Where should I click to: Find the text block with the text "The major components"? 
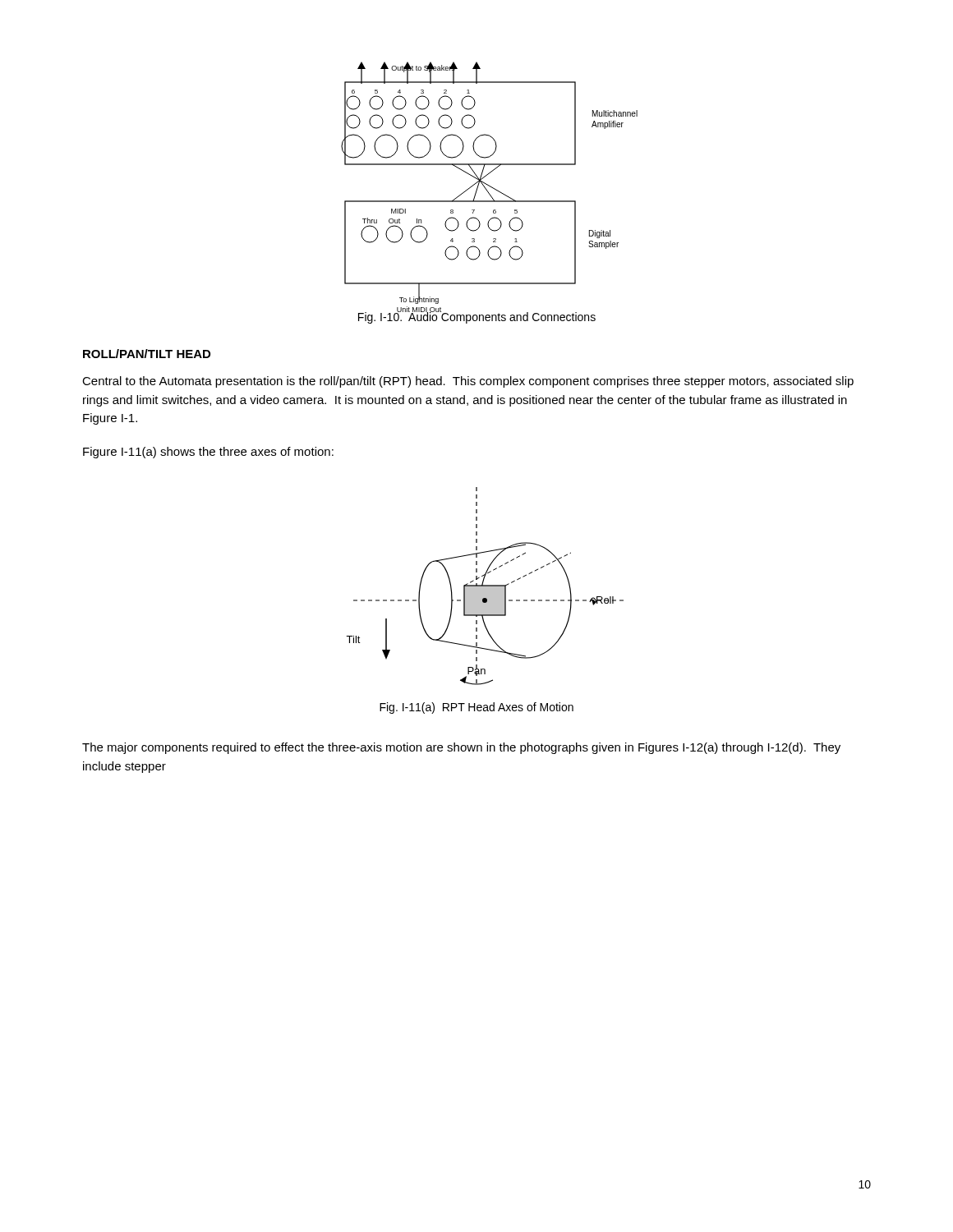click(461, 756)
